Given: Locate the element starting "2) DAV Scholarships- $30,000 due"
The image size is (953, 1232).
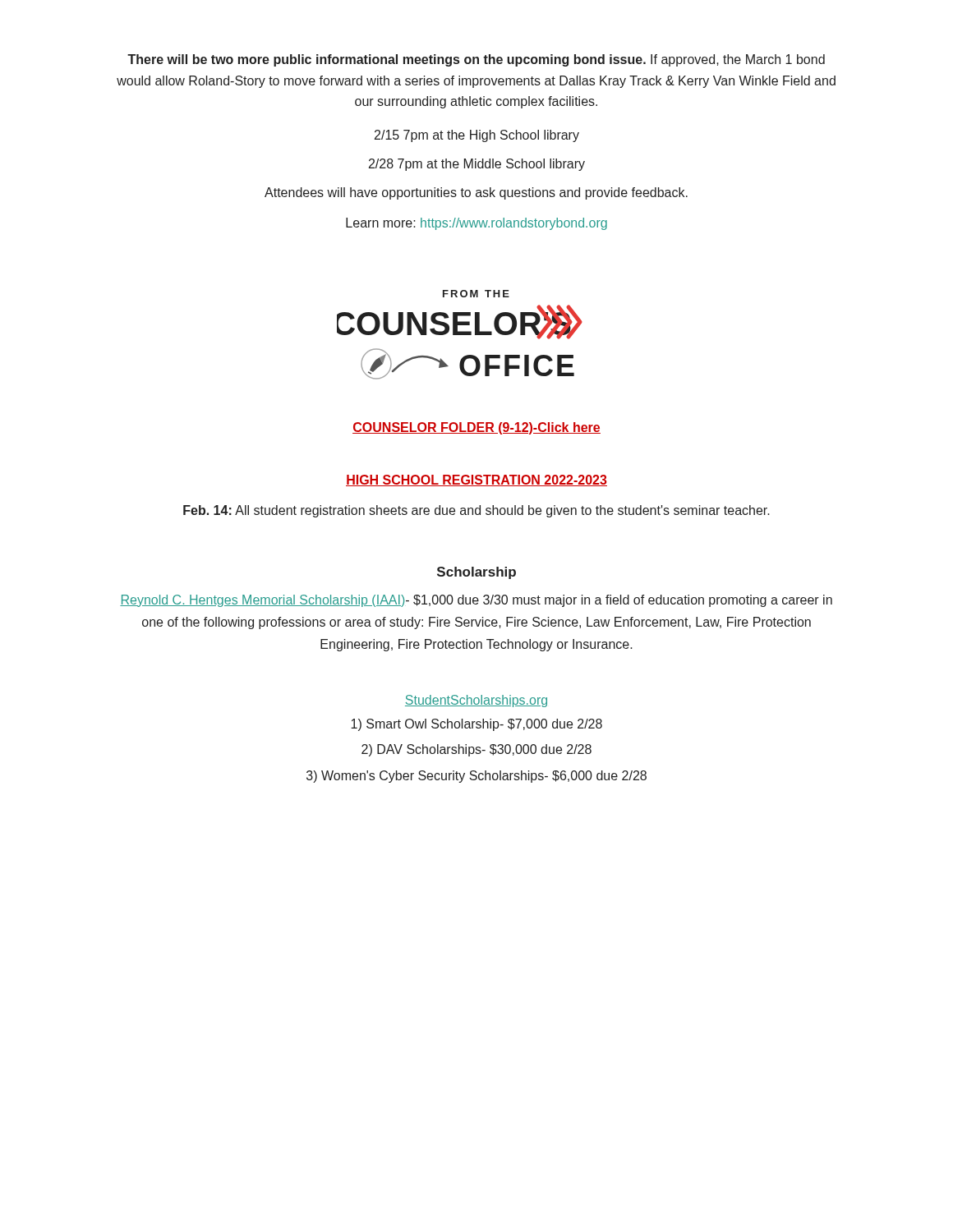Looking at the screenshot, I should (x=476, y=750).
